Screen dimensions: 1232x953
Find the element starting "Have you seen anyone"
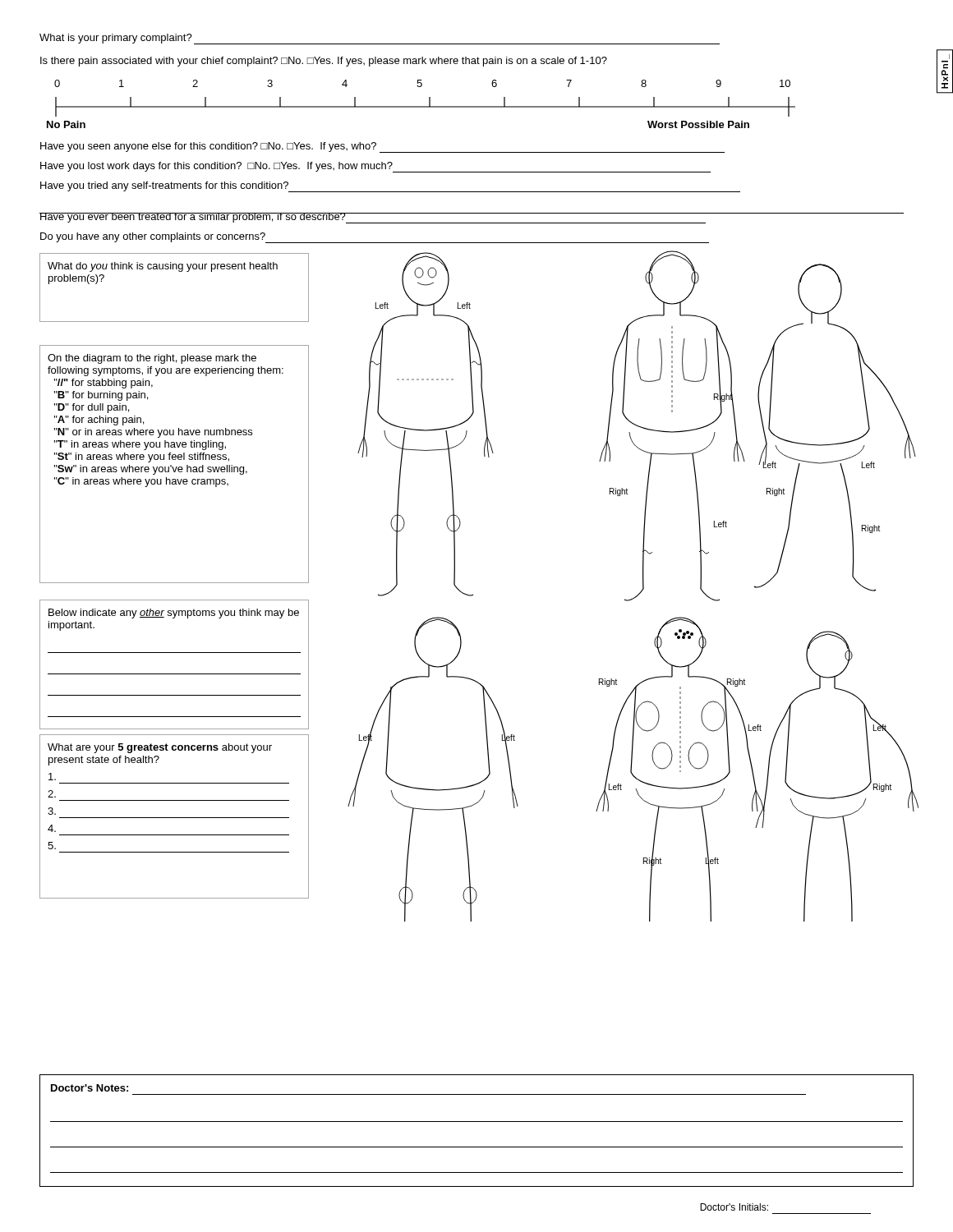pyautogui.click(x=382, y=146)
